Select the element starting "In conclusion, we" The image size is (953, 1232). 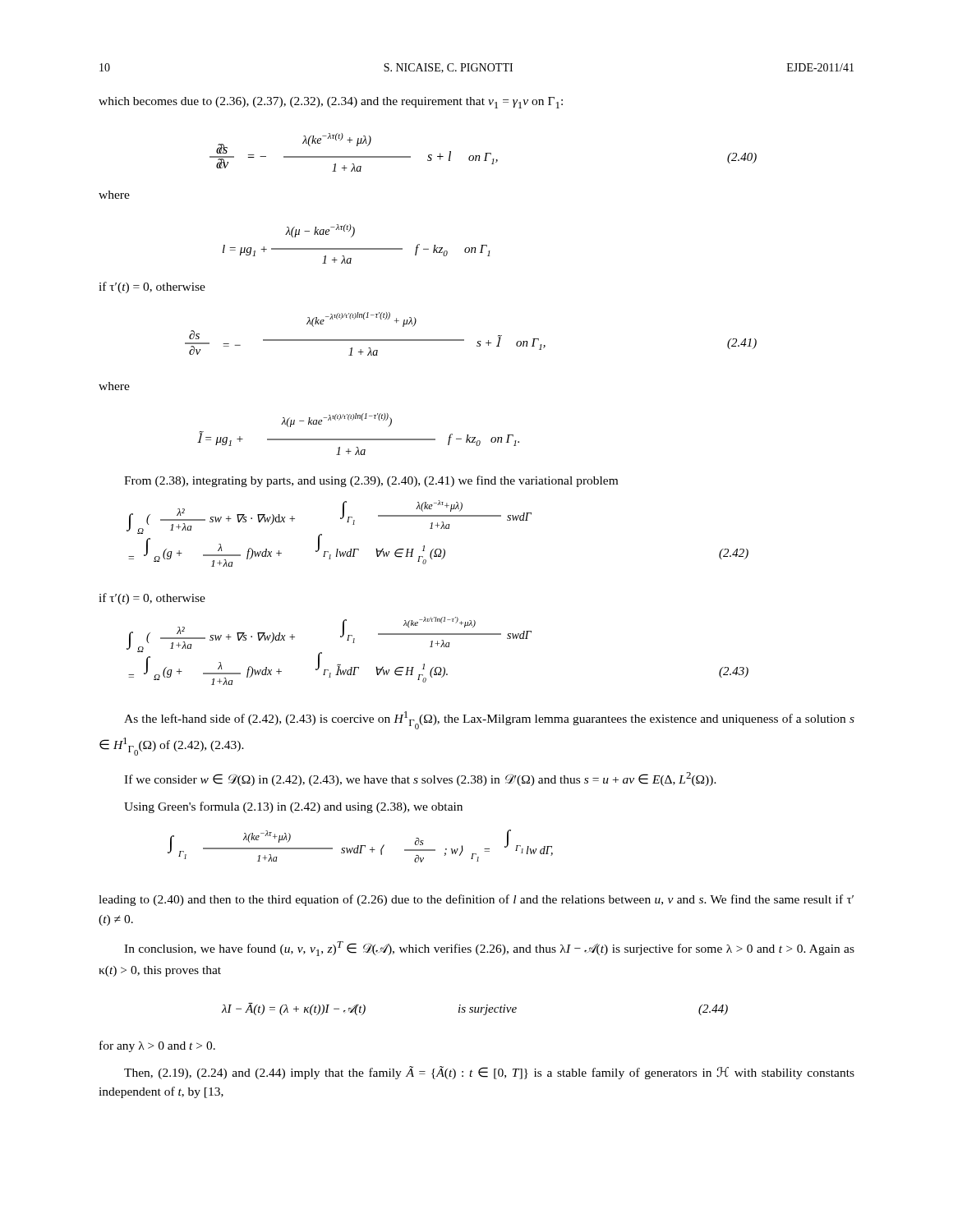click(476, 958)
